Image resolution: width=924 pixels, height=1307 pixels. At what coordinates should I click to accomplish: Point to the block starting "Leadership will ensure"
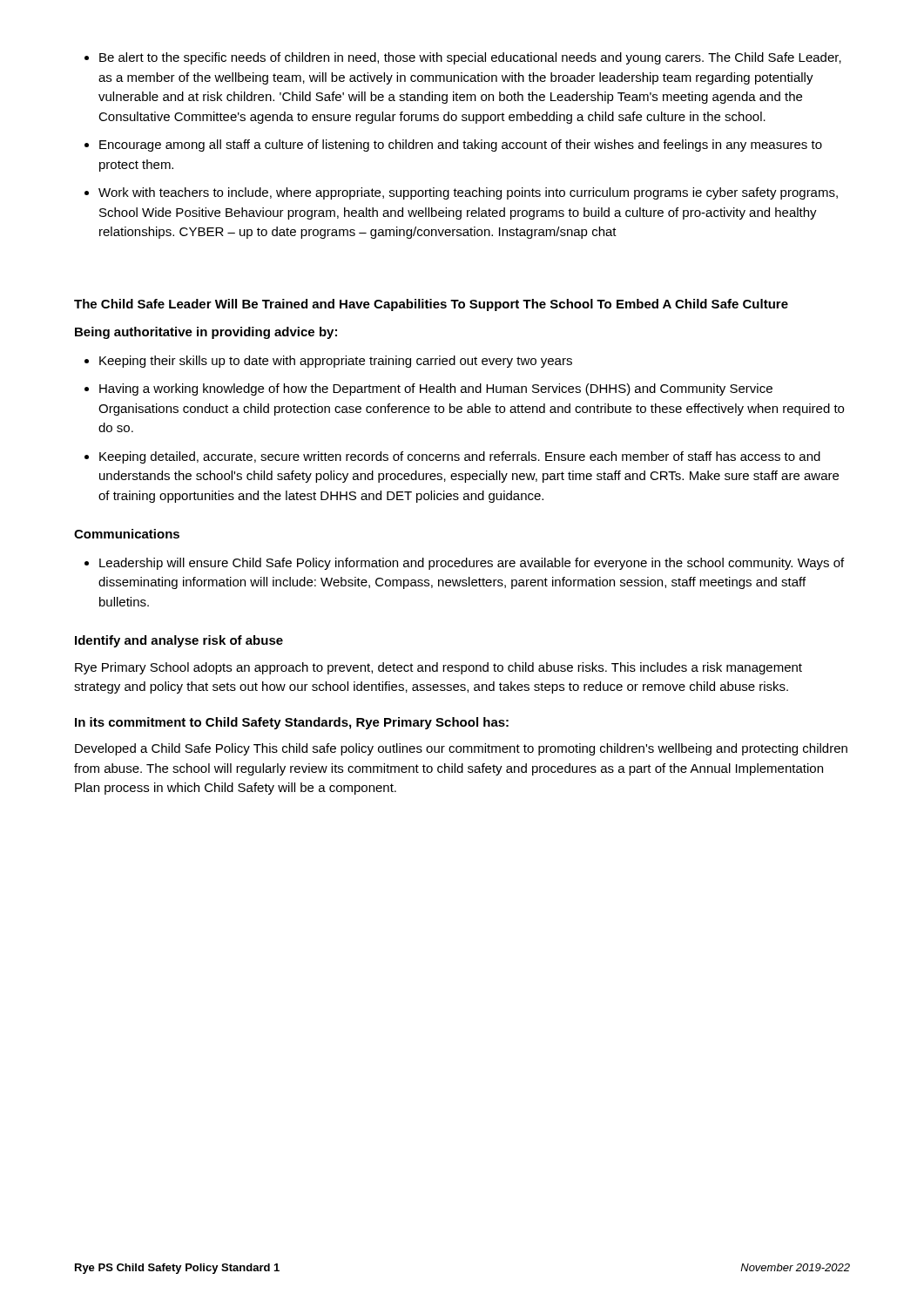point(462,582)
